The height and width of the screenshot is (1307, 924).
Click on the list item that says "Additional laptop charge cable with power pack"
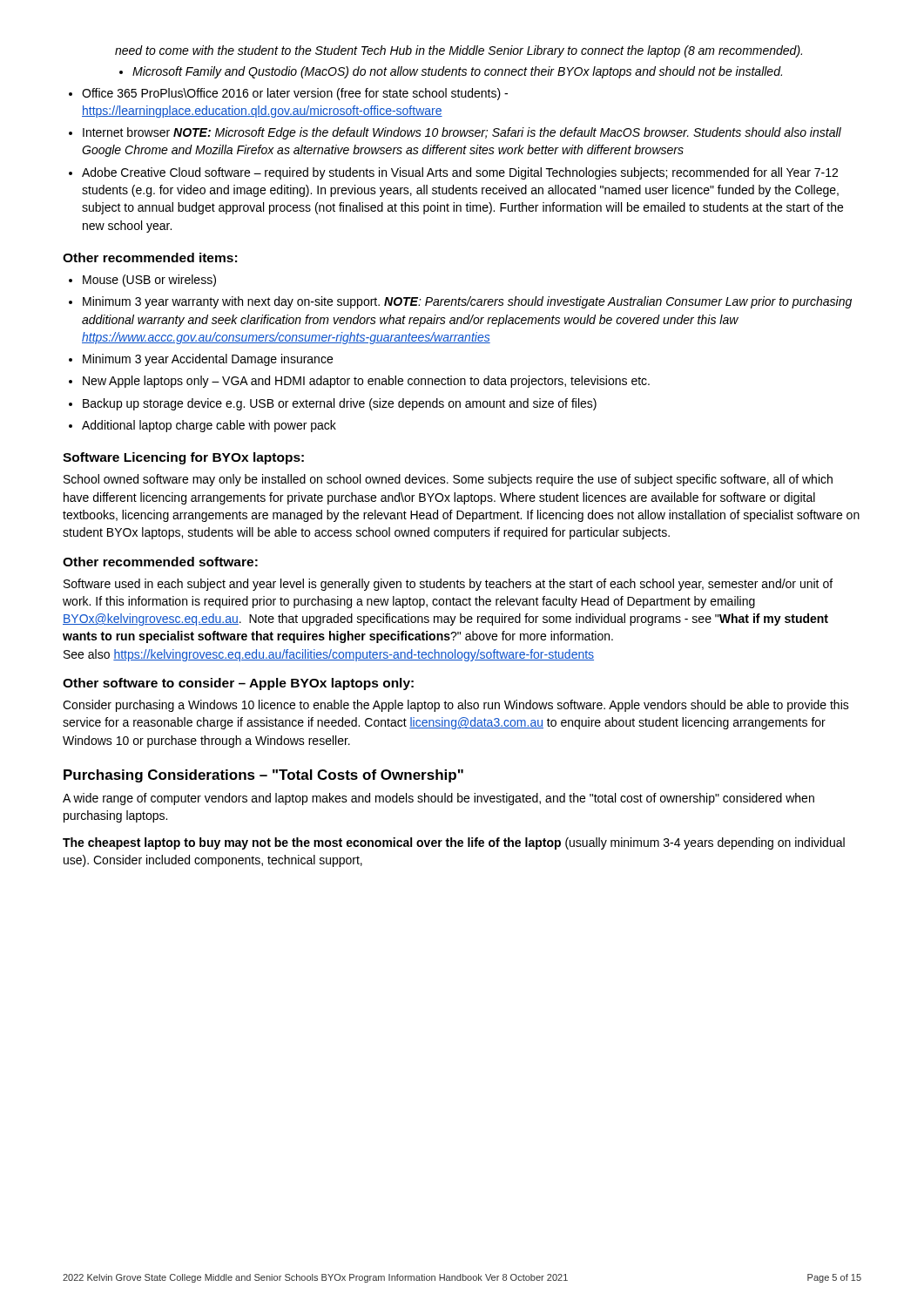(x=209, y=425)
